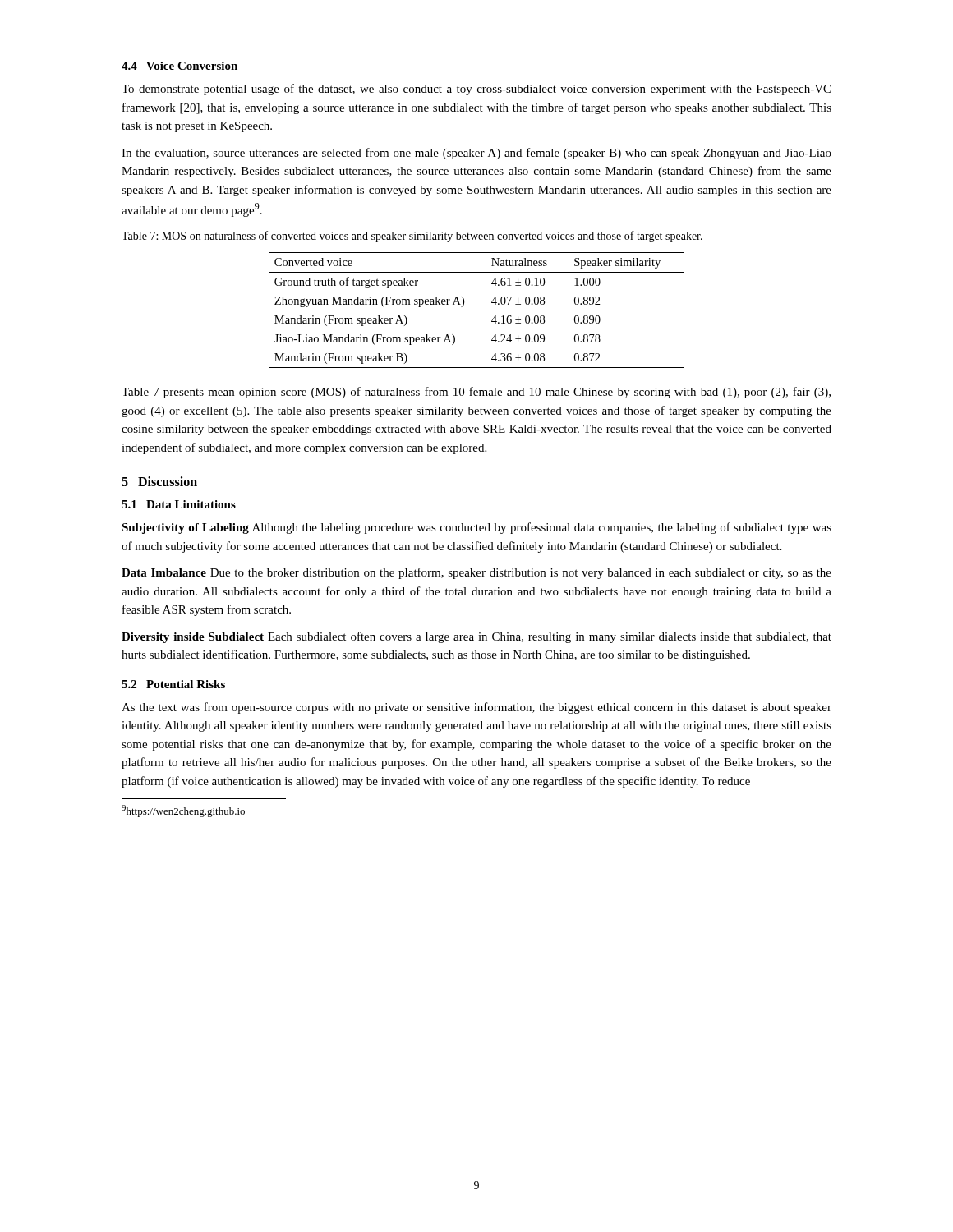
Task: Select the region starting "Table 7: MOS"
Action: click(412, 236)
